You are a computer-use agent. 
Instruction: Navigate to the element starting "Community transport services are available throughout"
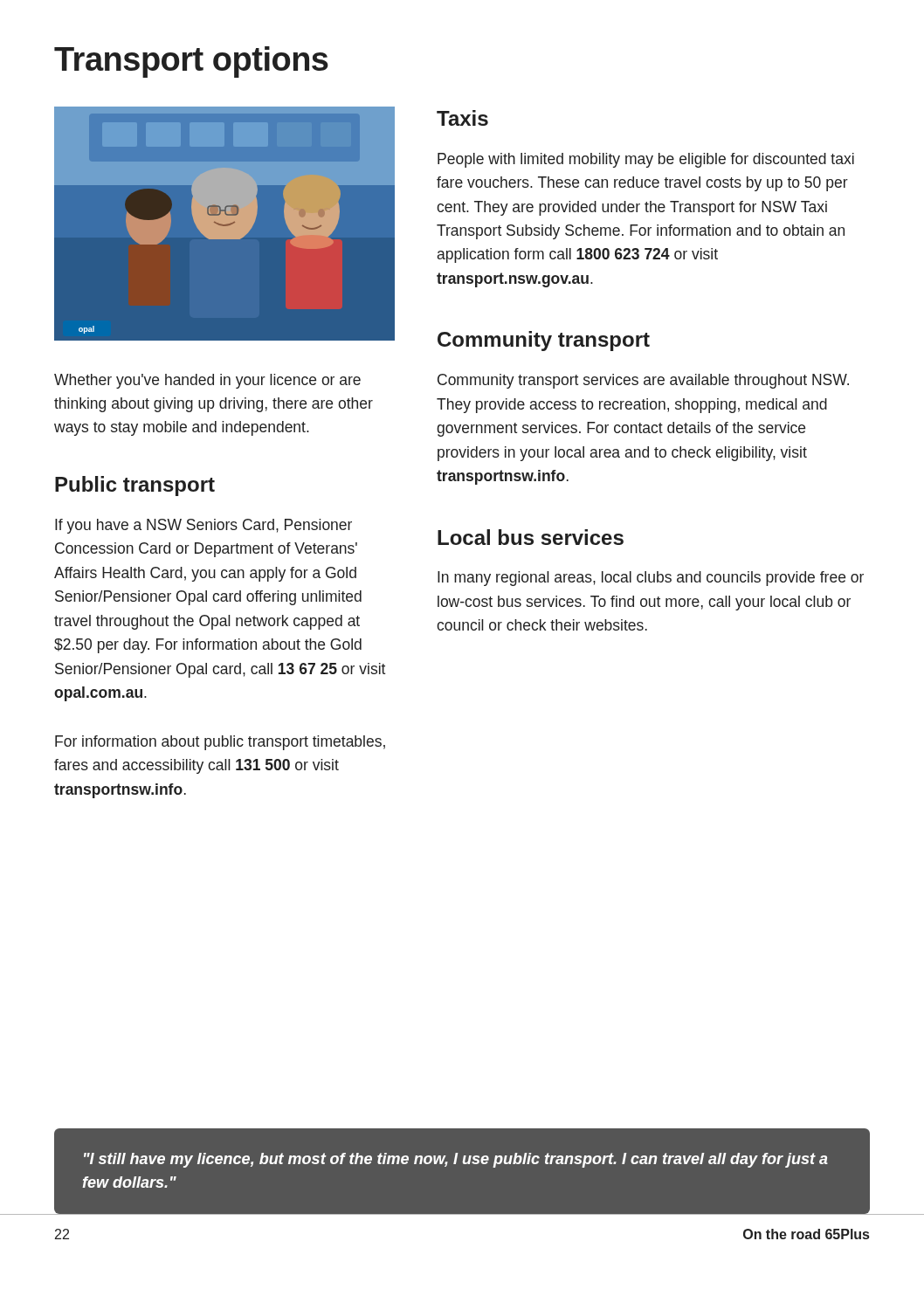coord(653,429)
